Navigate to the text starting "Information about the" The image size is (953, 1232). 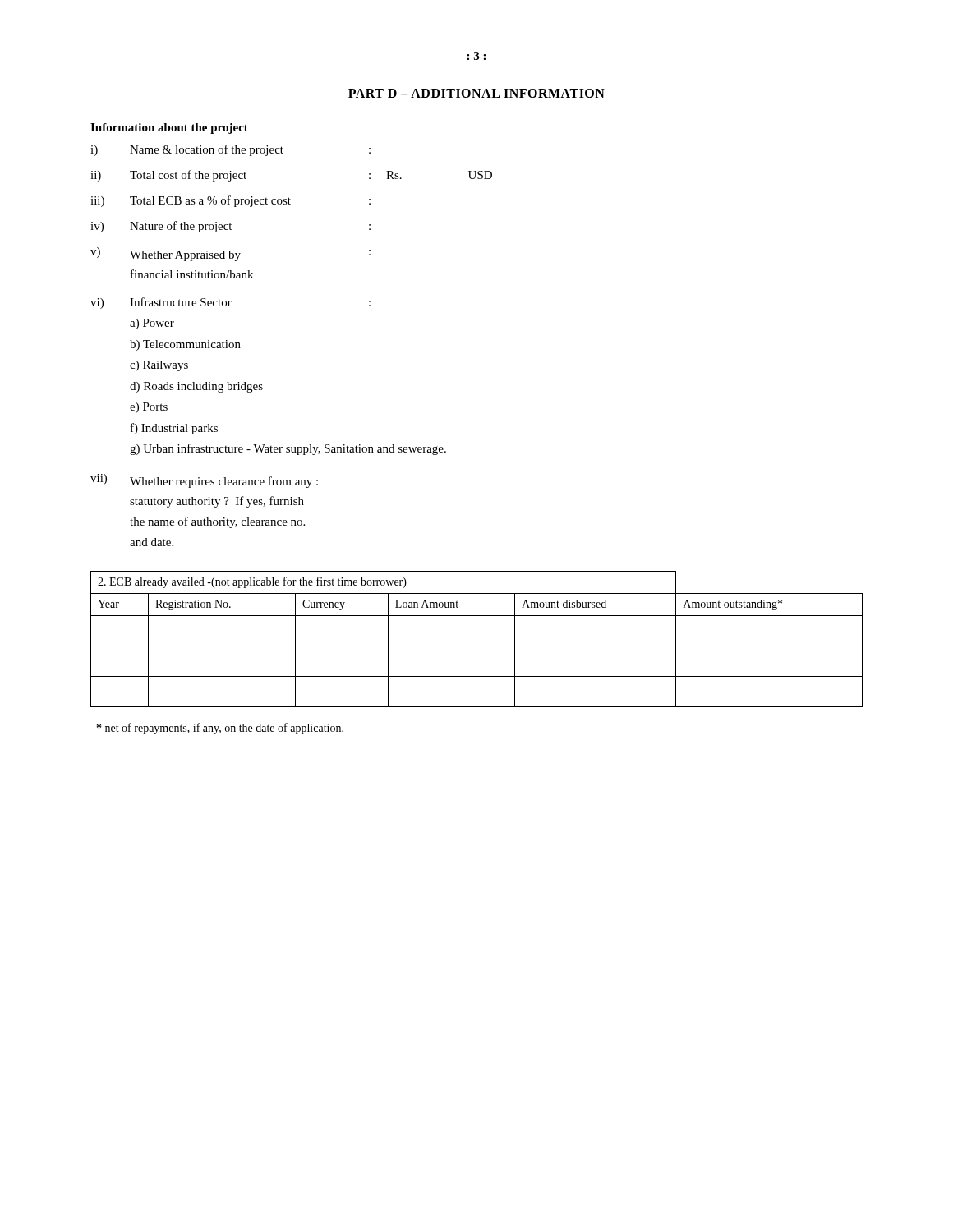click(x=169, y=127)
